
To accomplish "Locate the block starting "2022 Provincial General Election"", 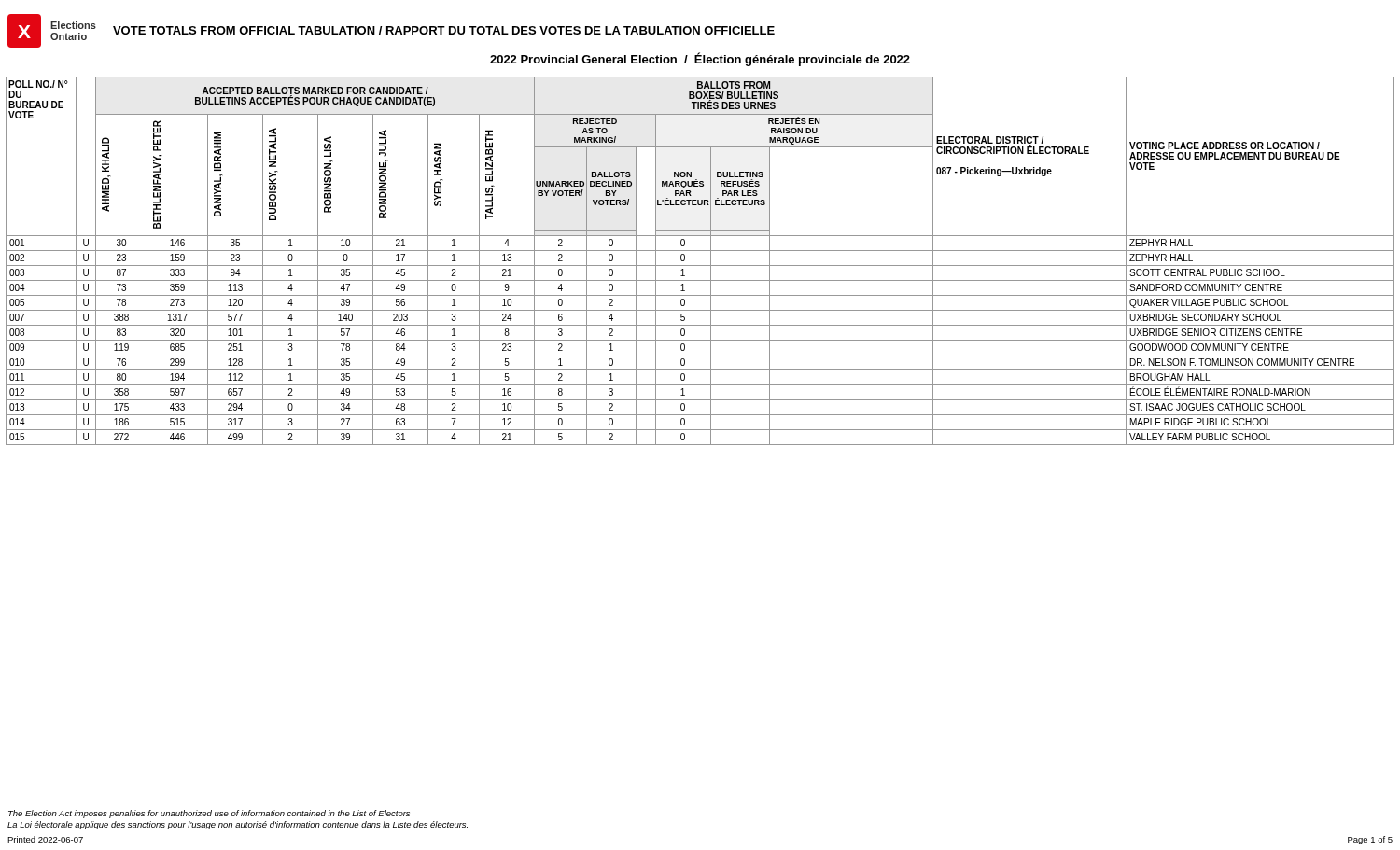I will point(700,59).
